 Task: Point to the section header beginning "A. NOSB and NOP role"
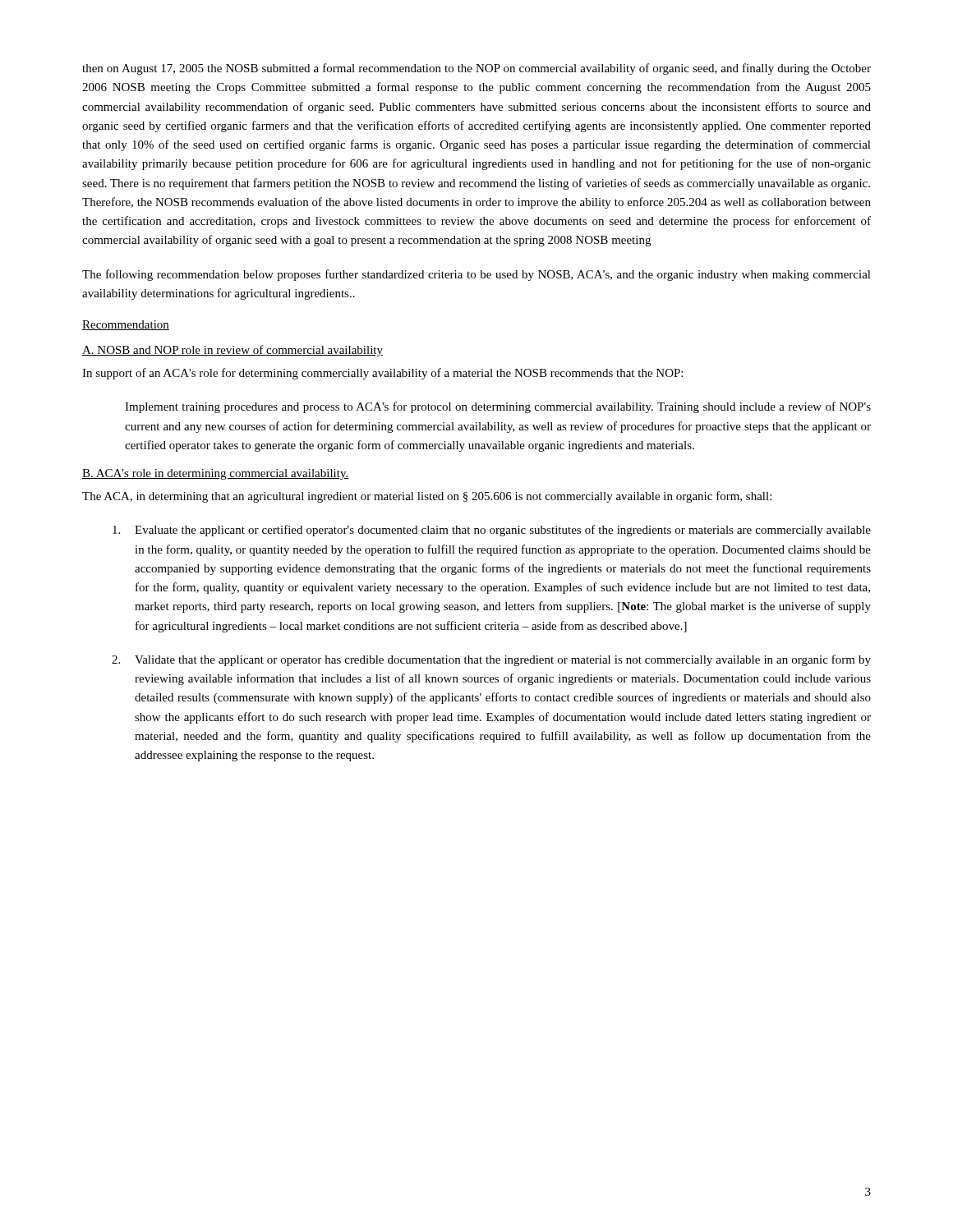pos(233,350)
